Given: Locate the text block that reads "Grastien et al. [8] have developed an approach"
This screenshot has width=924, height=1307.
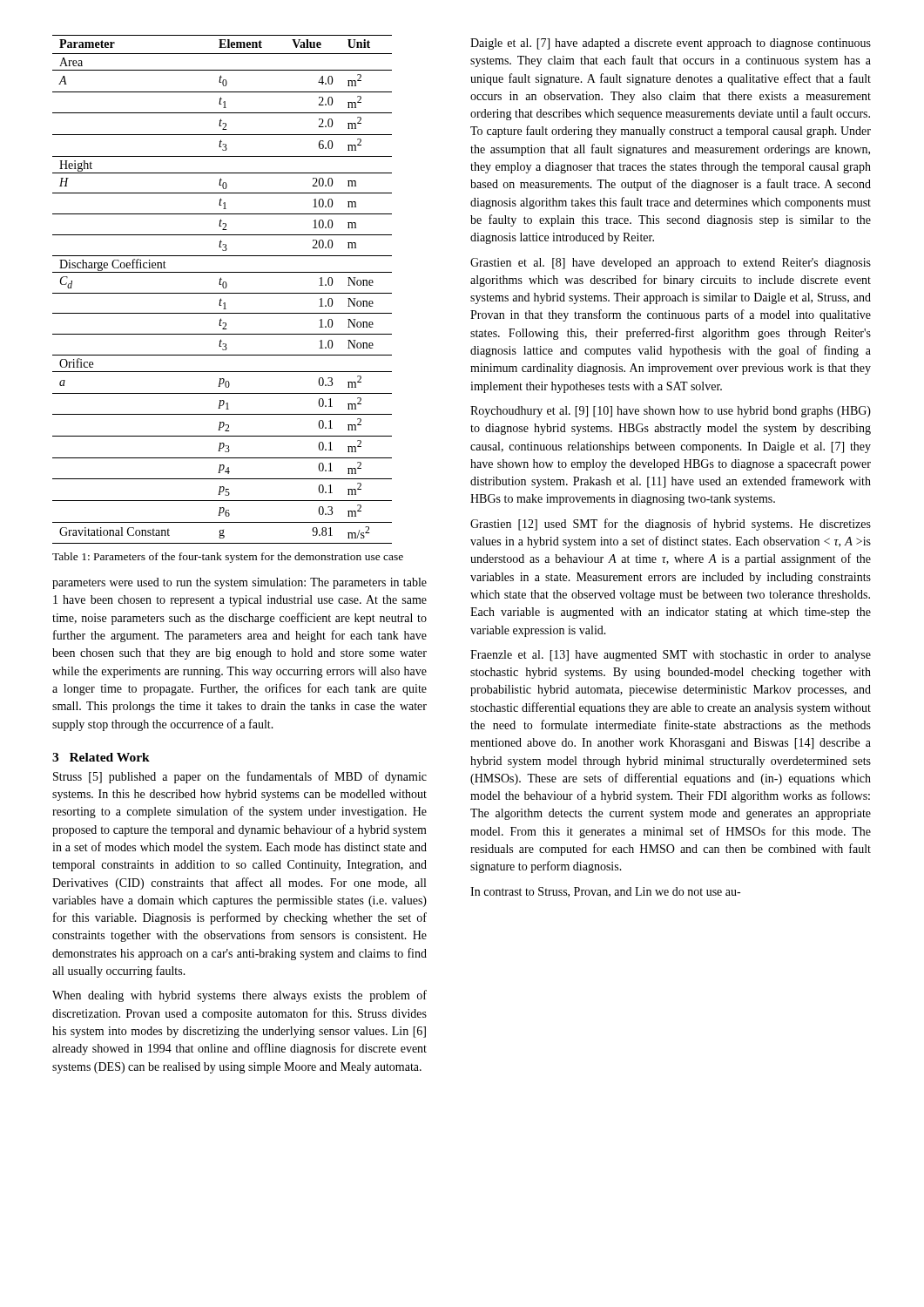Looking at the screenshot, I should coord(671,324).
